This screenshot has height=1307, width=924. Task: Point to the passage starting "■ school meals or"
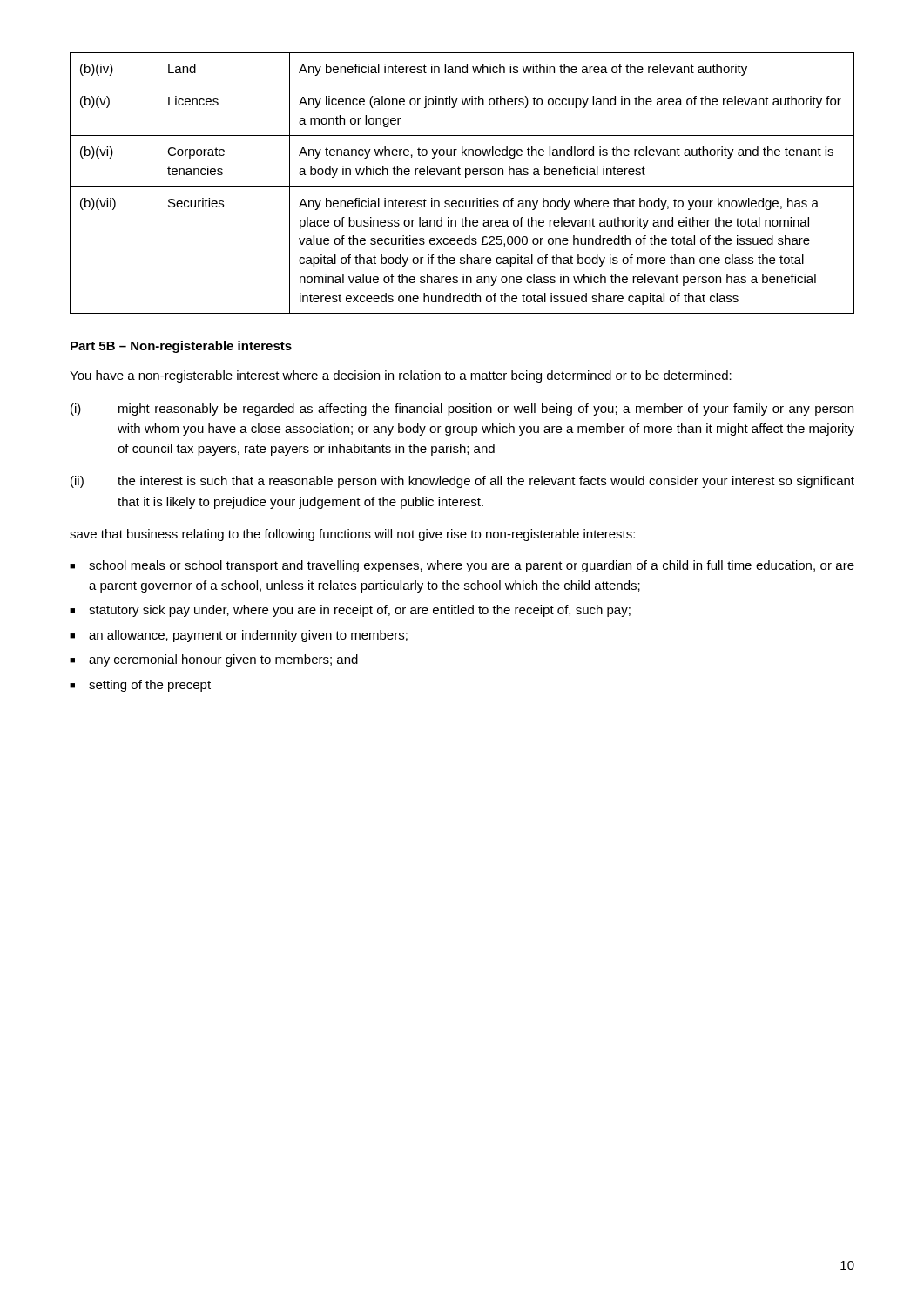click(462, 575)
